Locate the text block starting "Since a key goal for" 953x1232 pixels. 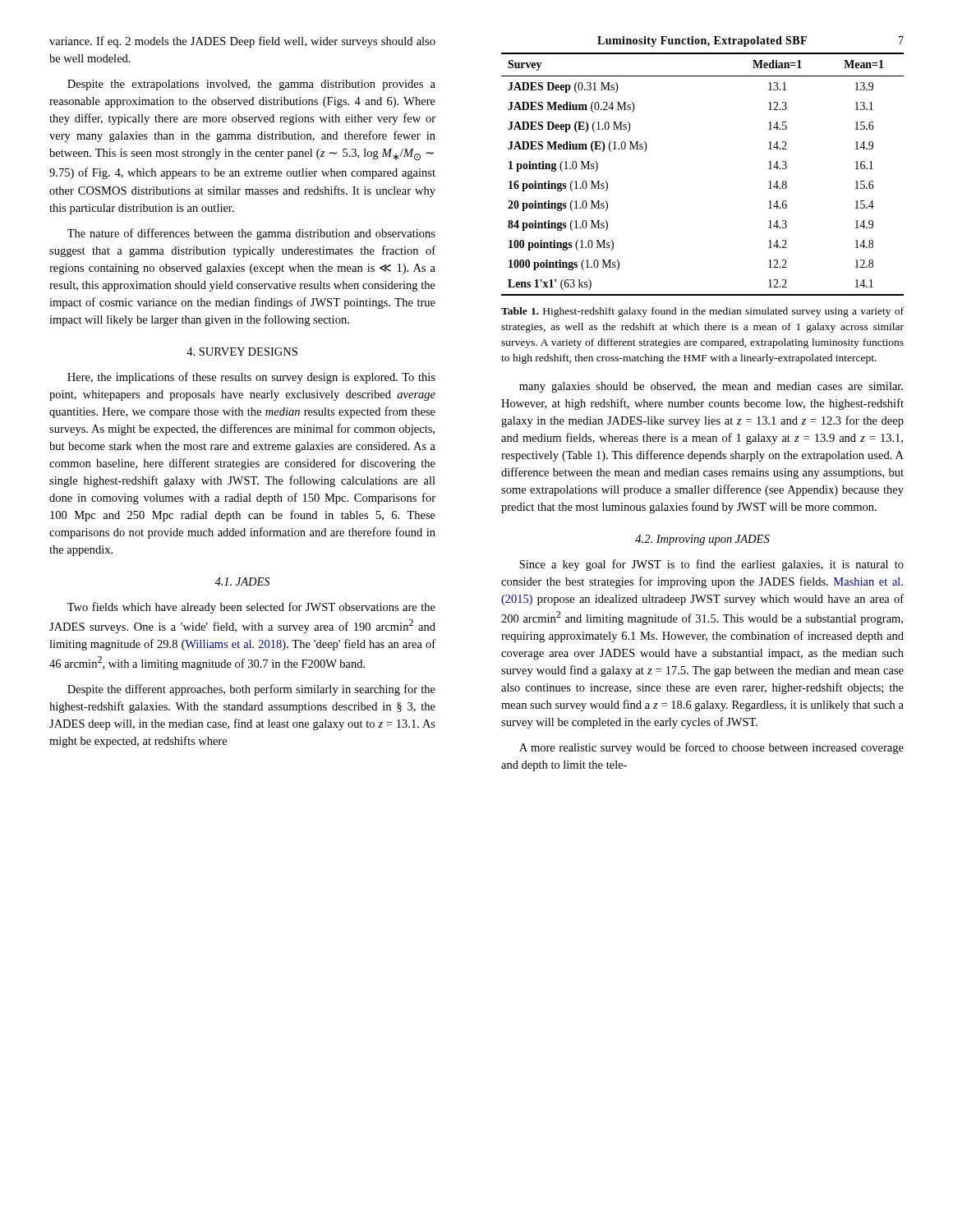[702, 643]
